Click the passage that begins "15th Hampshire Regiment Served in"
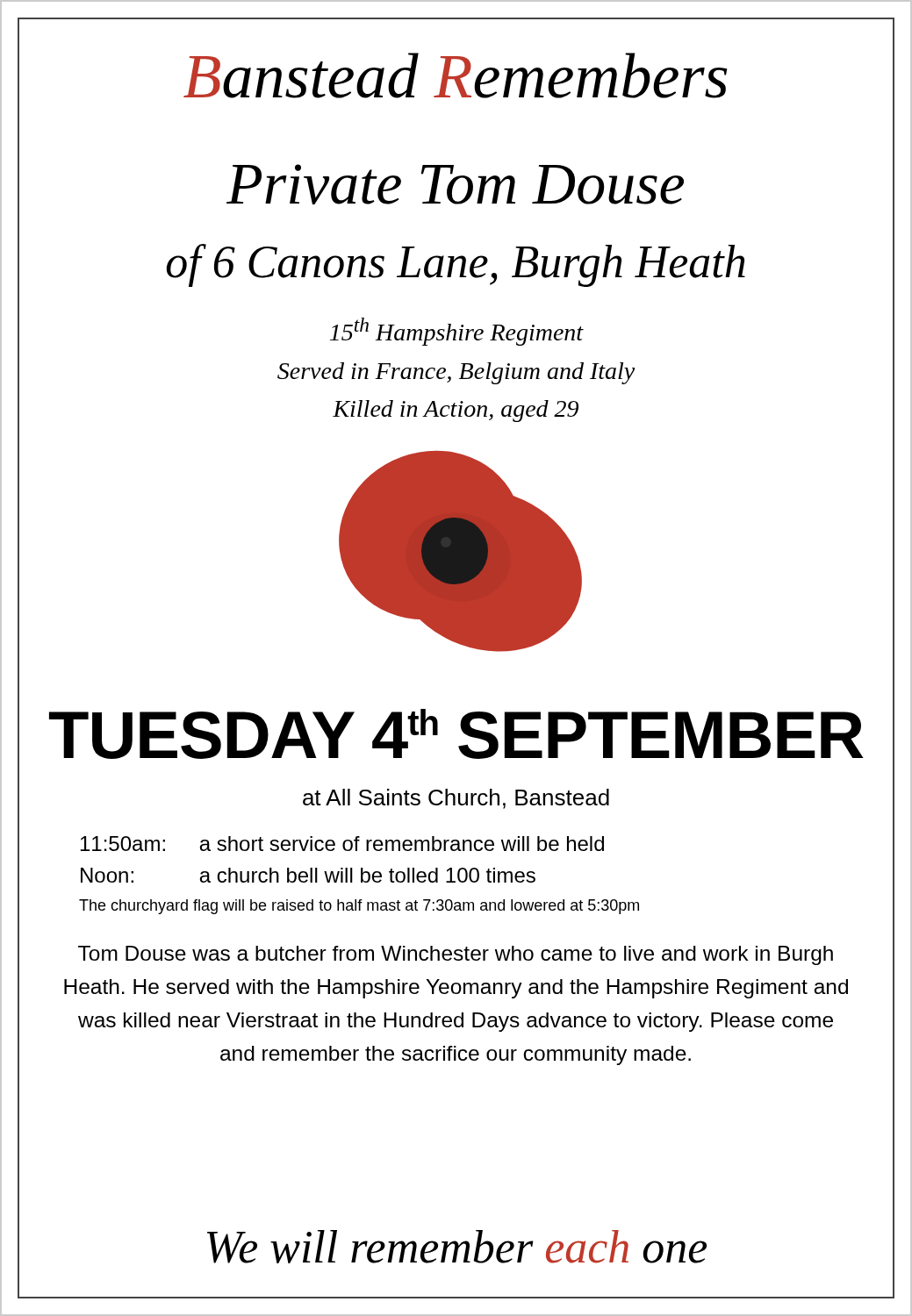 [x=456, y=368]
